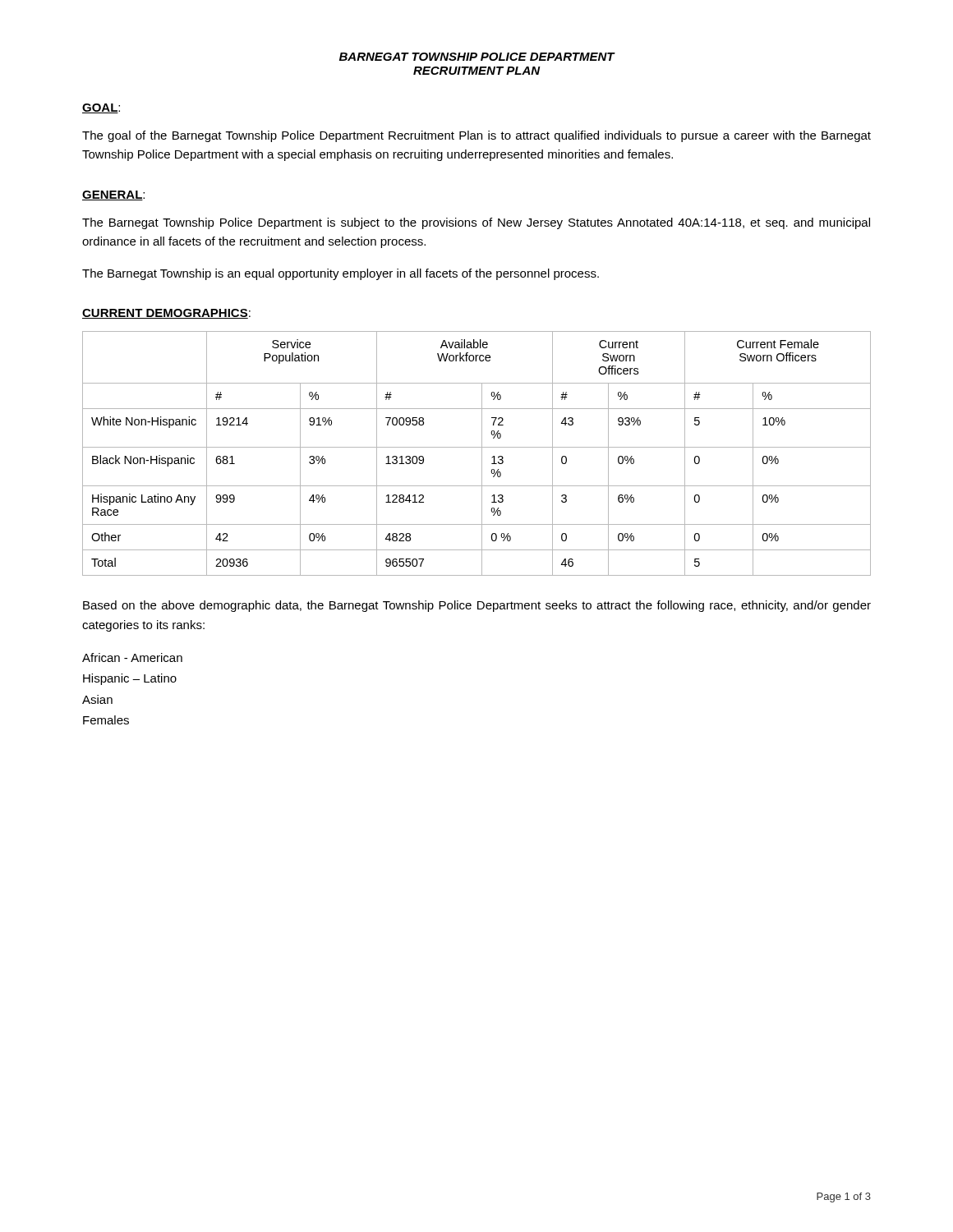953x1232 pixels.
Task: Locate the text "BARNEGAT TOWNSHIP POLICE DEPARTMENTRECRUITMENT PLAN"
Action: click(476, 63)
